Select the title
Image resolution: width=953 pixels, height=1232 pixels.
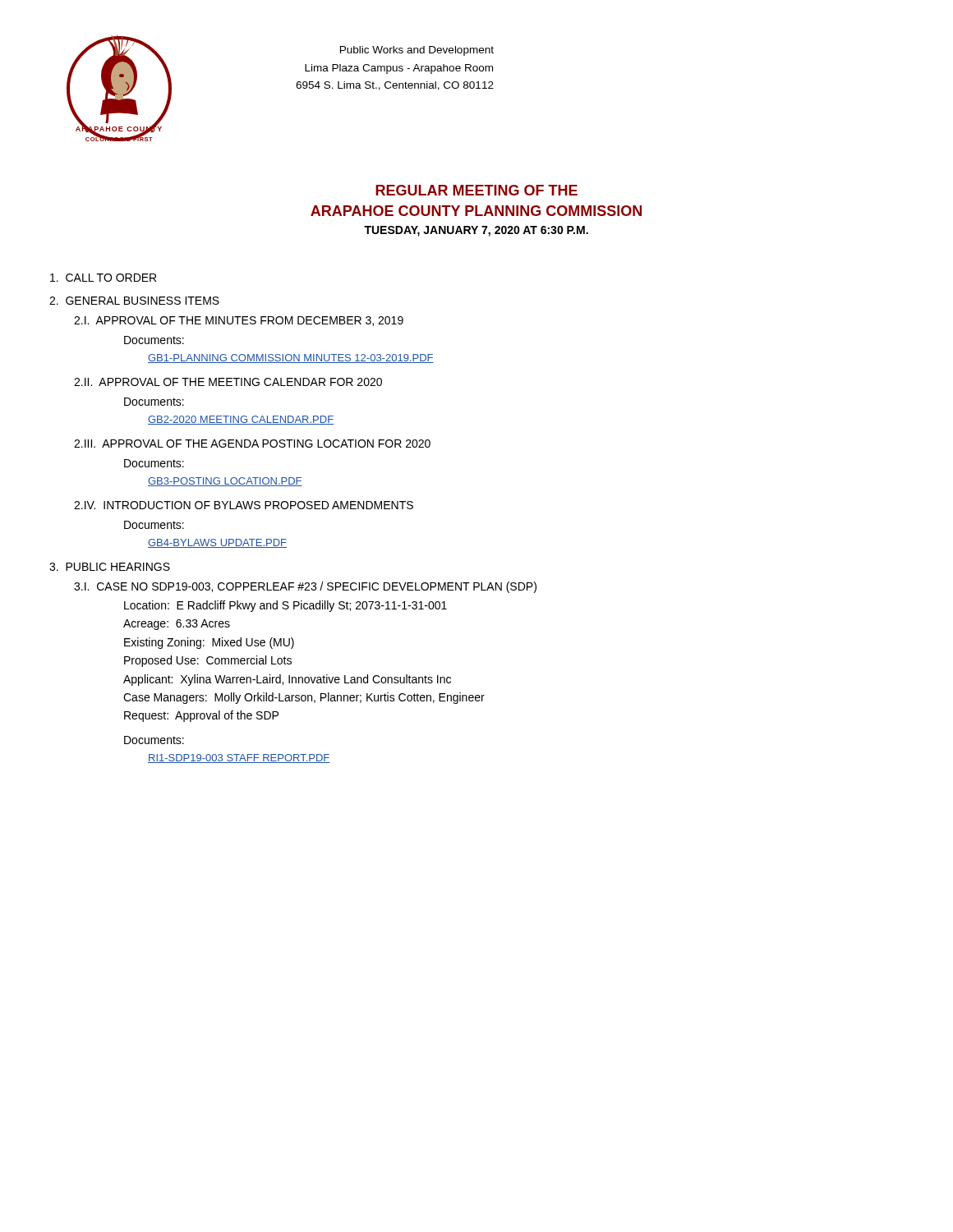[476, 209]
